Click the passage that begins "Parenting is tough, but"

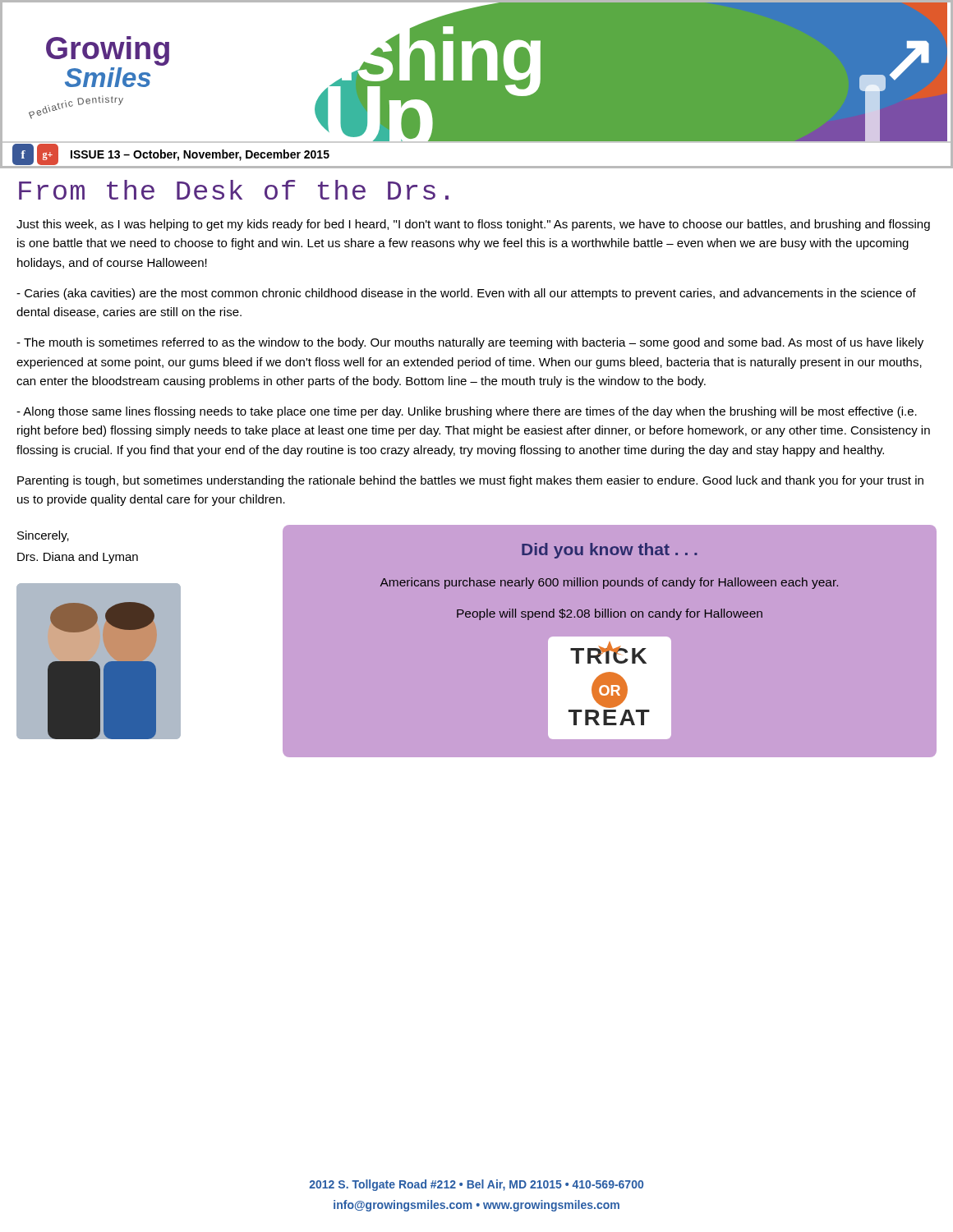pyautogui.click(x=470, y=489)
